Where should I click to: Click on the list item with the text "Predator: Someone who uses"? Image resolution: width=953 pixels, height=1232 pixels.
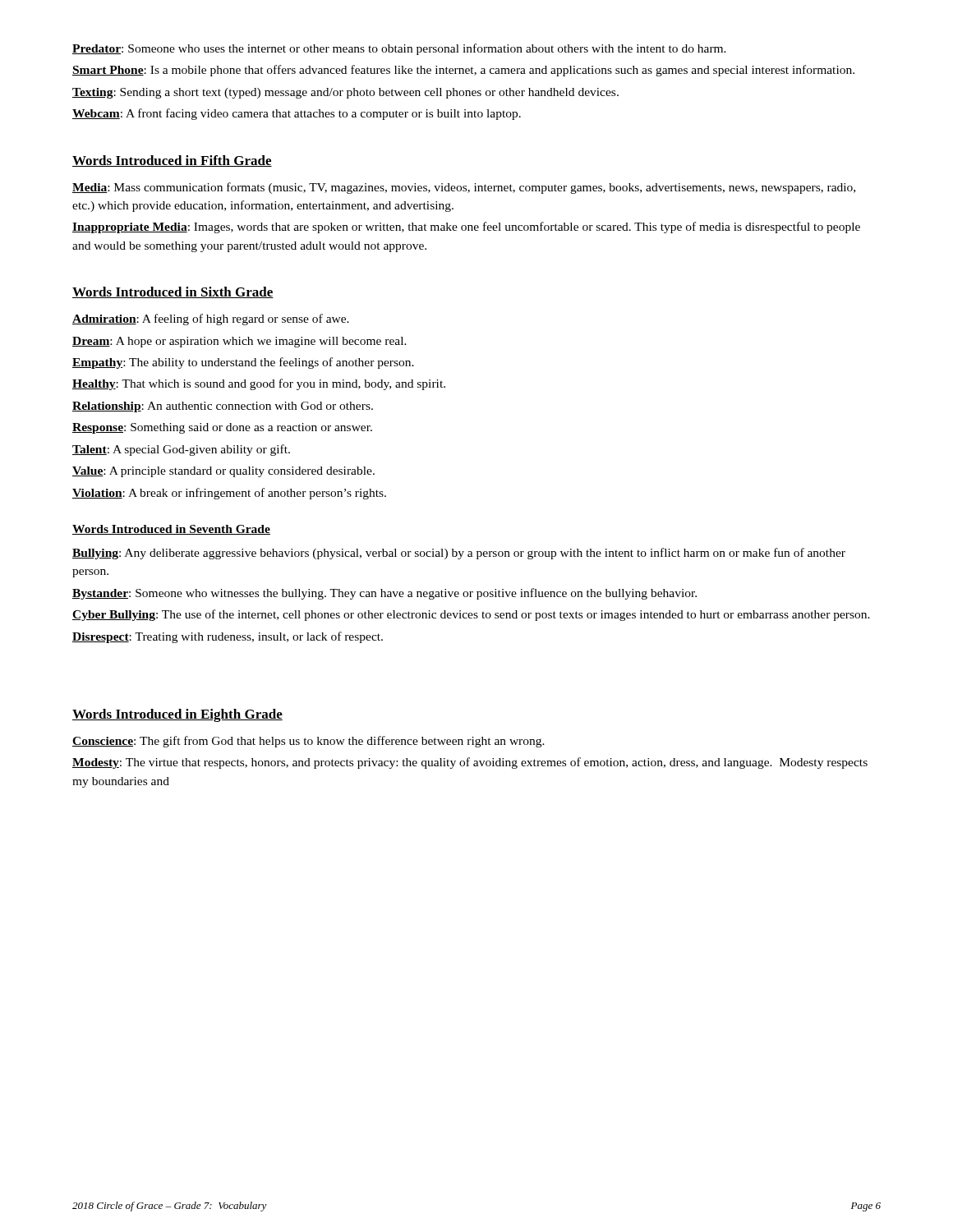pos(399,48)
